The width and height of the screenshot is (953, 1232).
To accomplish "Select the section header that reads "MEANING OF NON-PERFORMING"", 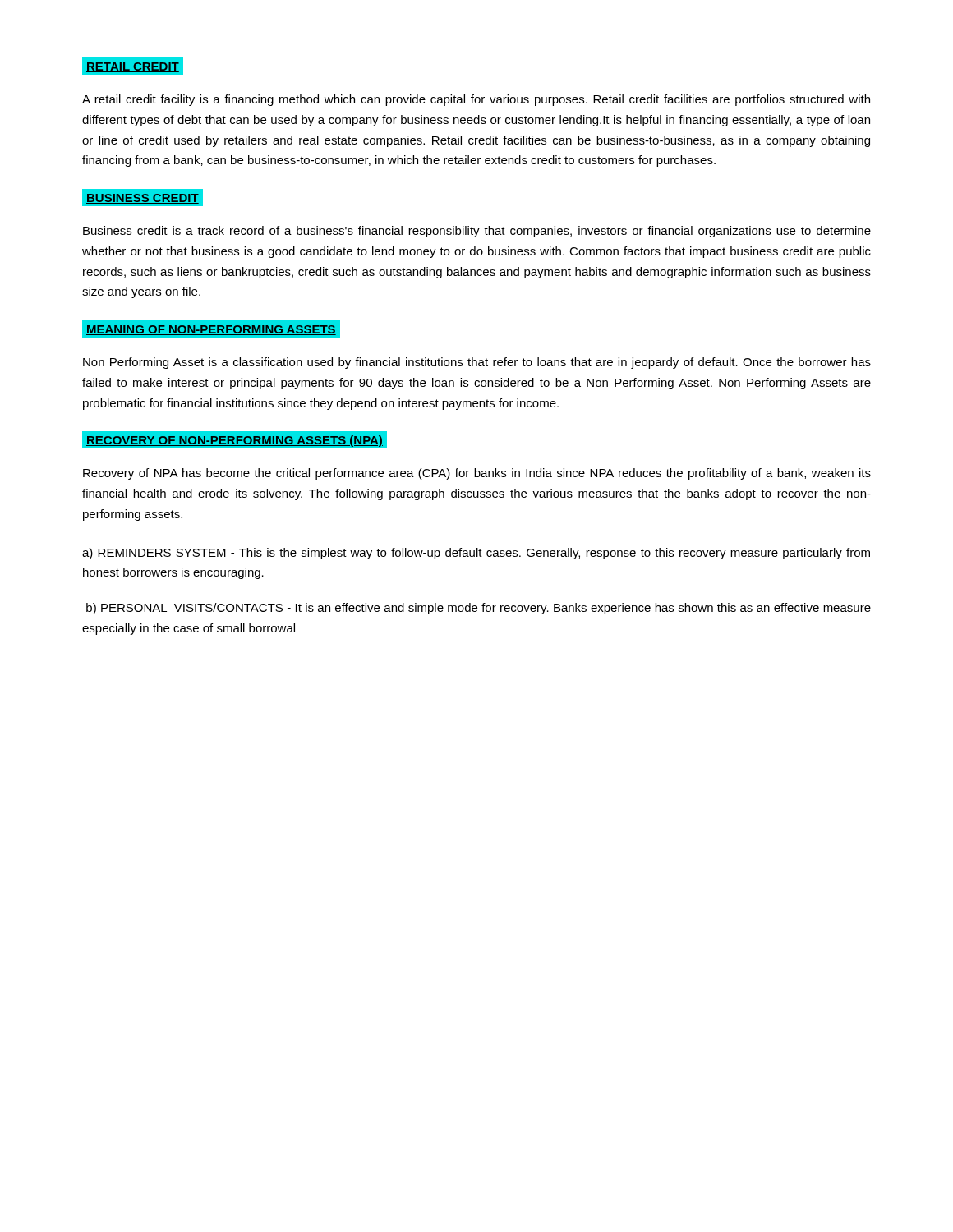I will tap(211, 329).
